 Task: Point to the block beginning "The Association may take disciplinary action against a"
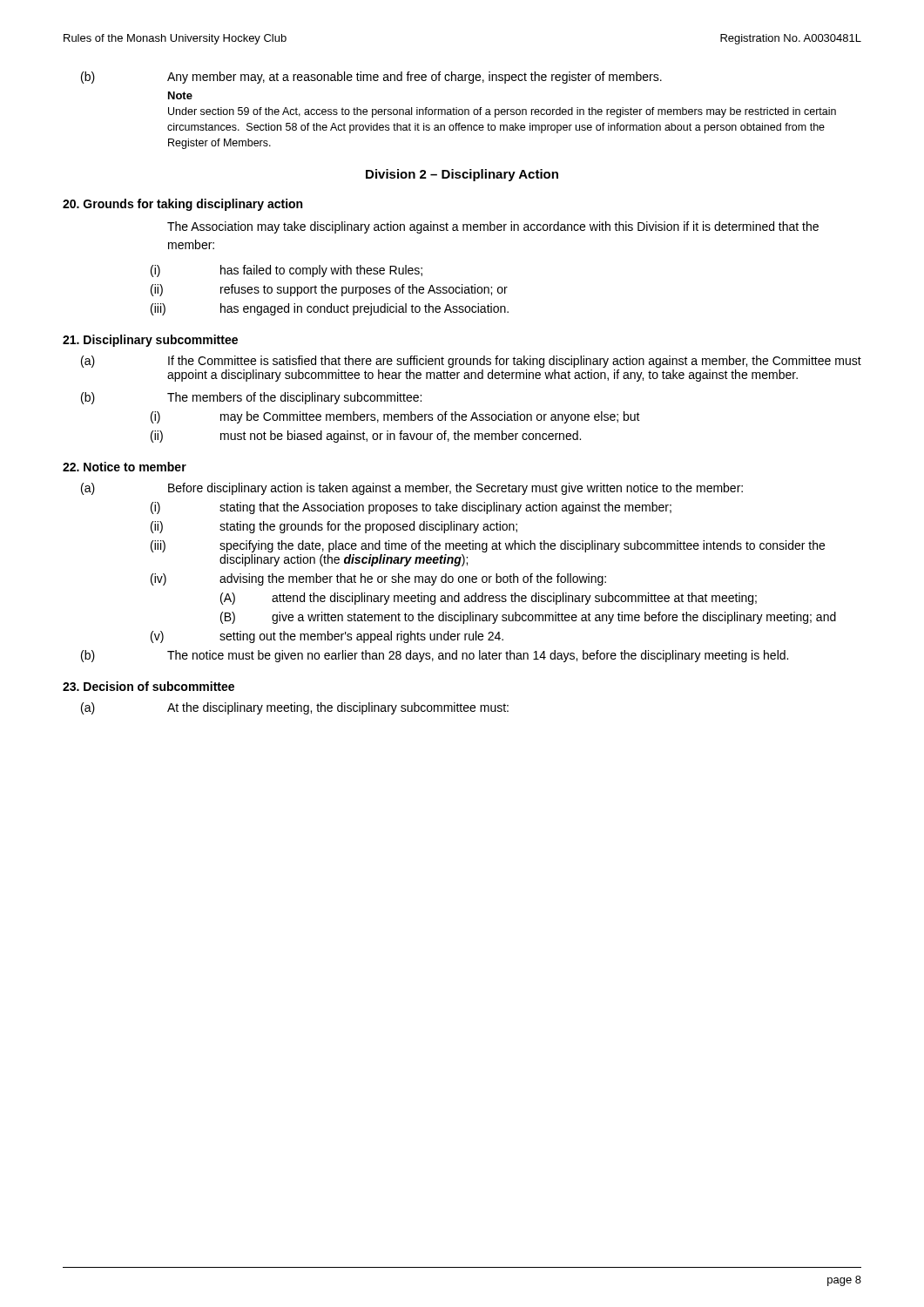(514, 236)
